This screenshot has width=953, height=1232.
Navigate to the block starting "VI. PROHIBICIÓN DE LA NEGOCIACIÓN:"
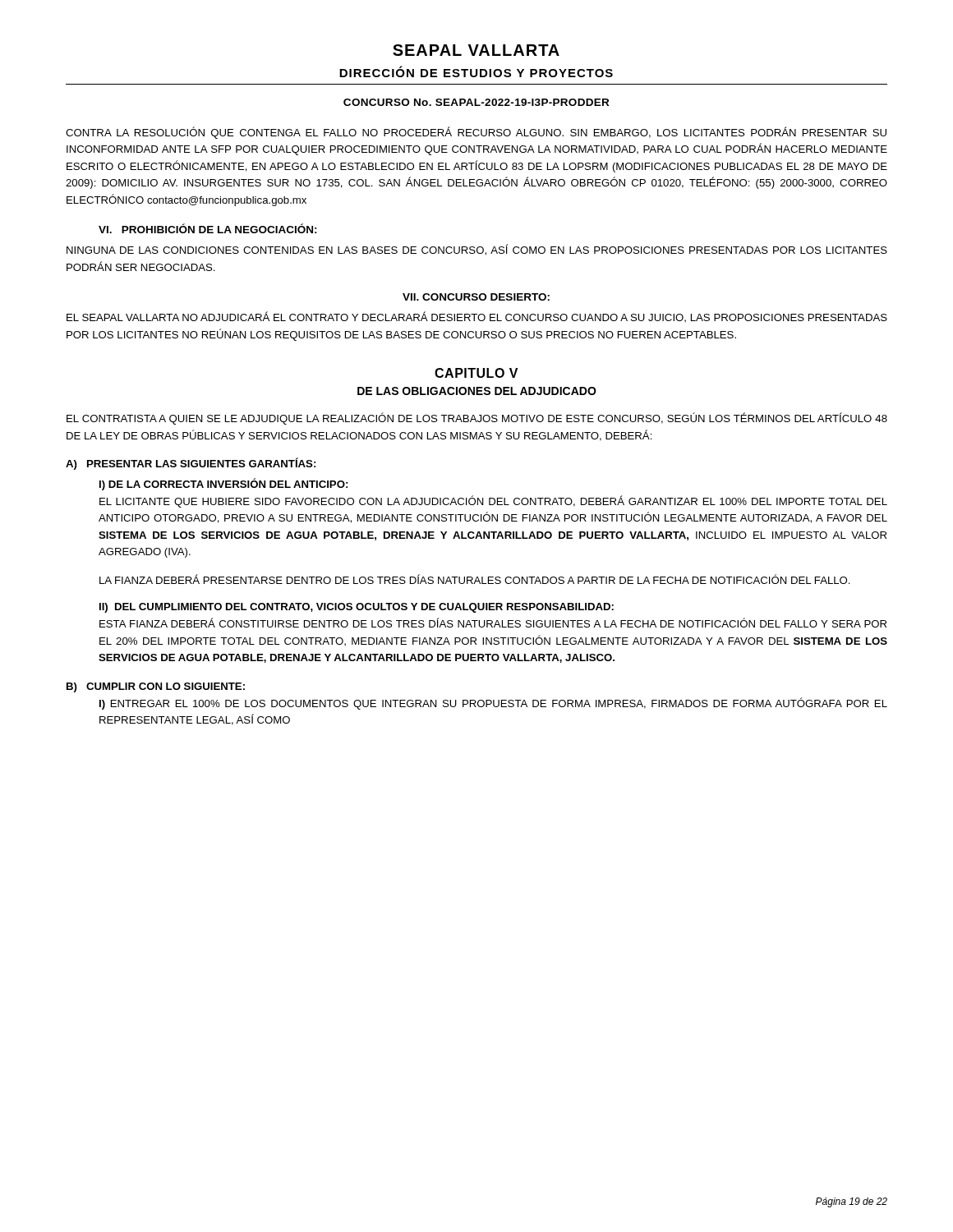(x=208, y=230)
